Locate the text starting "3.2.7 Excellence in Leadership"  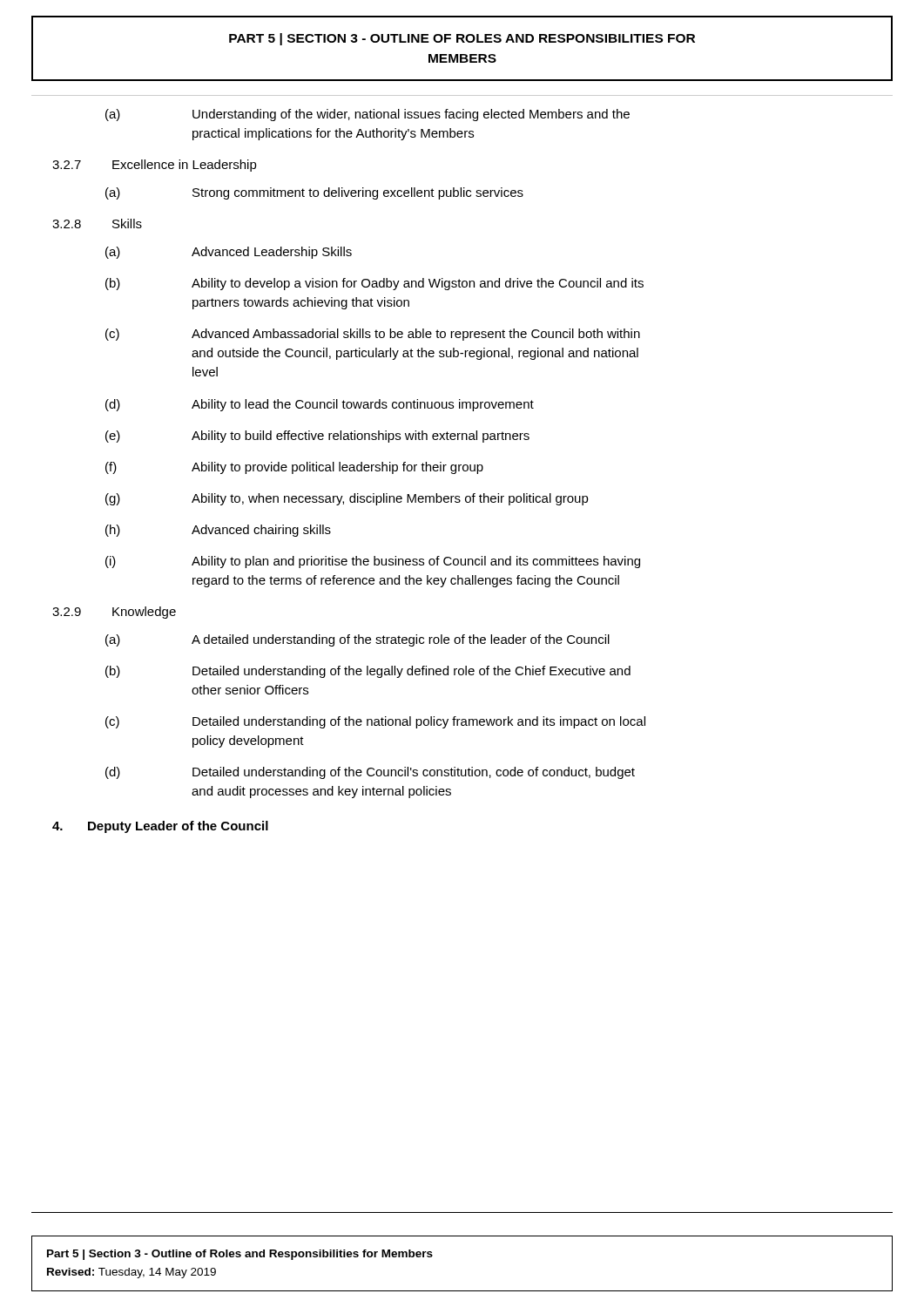point(155,166)
